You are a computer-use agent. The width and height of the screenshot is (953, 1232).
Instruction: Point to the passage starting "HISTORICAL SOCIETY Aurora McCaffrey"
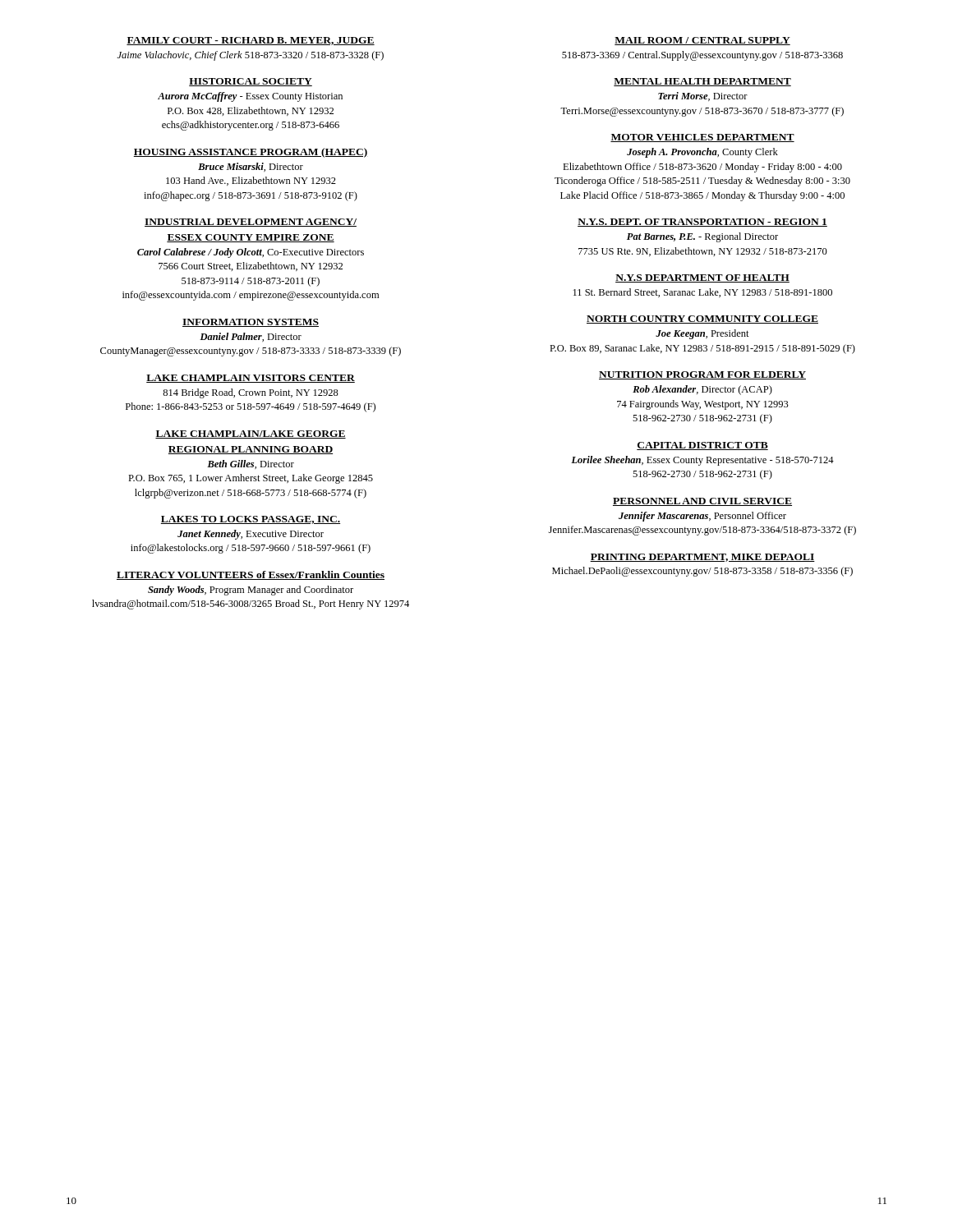(251, 104)
